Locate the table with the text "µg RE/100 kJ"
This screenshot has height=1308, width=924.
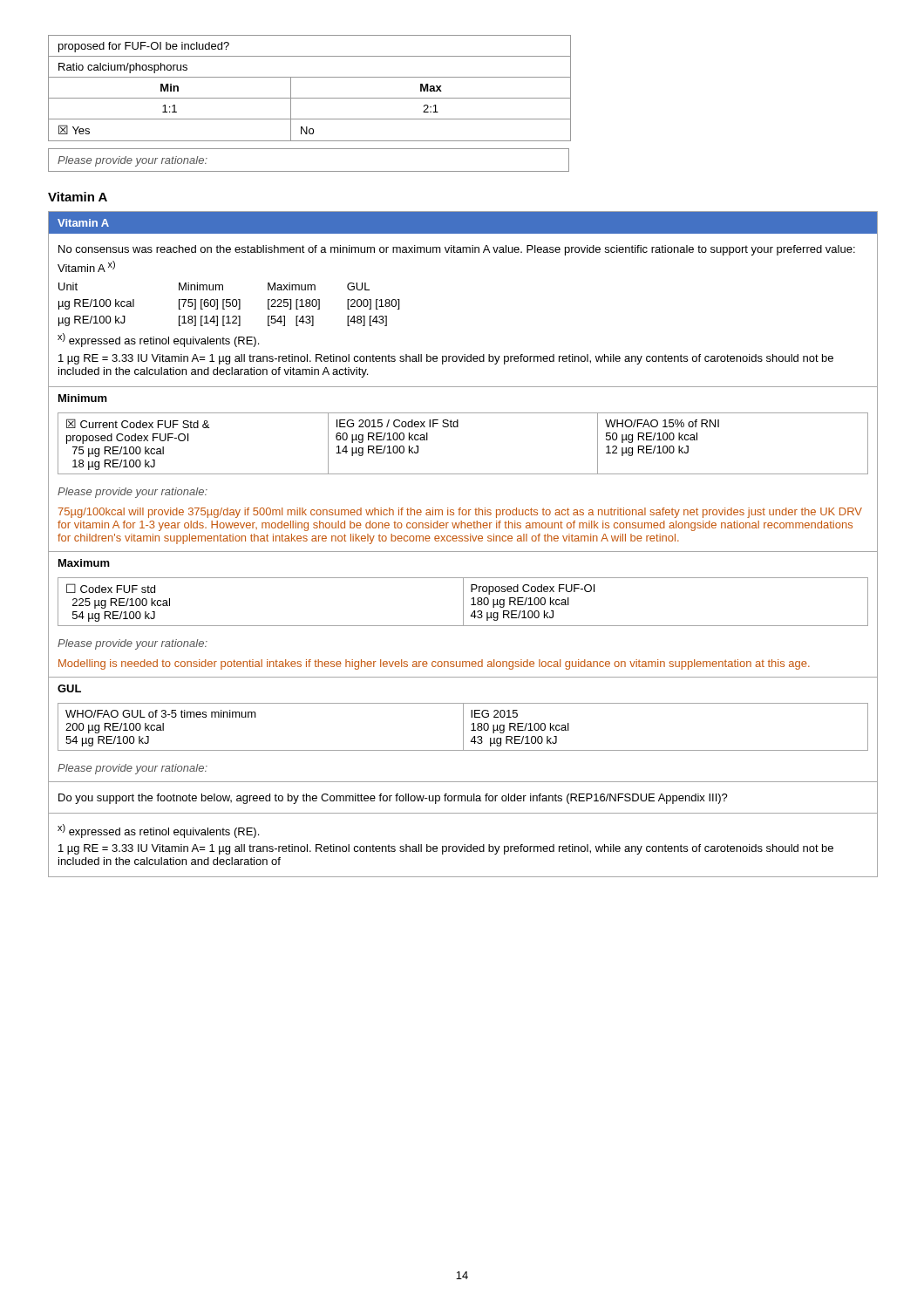click(x=463, y=544)
